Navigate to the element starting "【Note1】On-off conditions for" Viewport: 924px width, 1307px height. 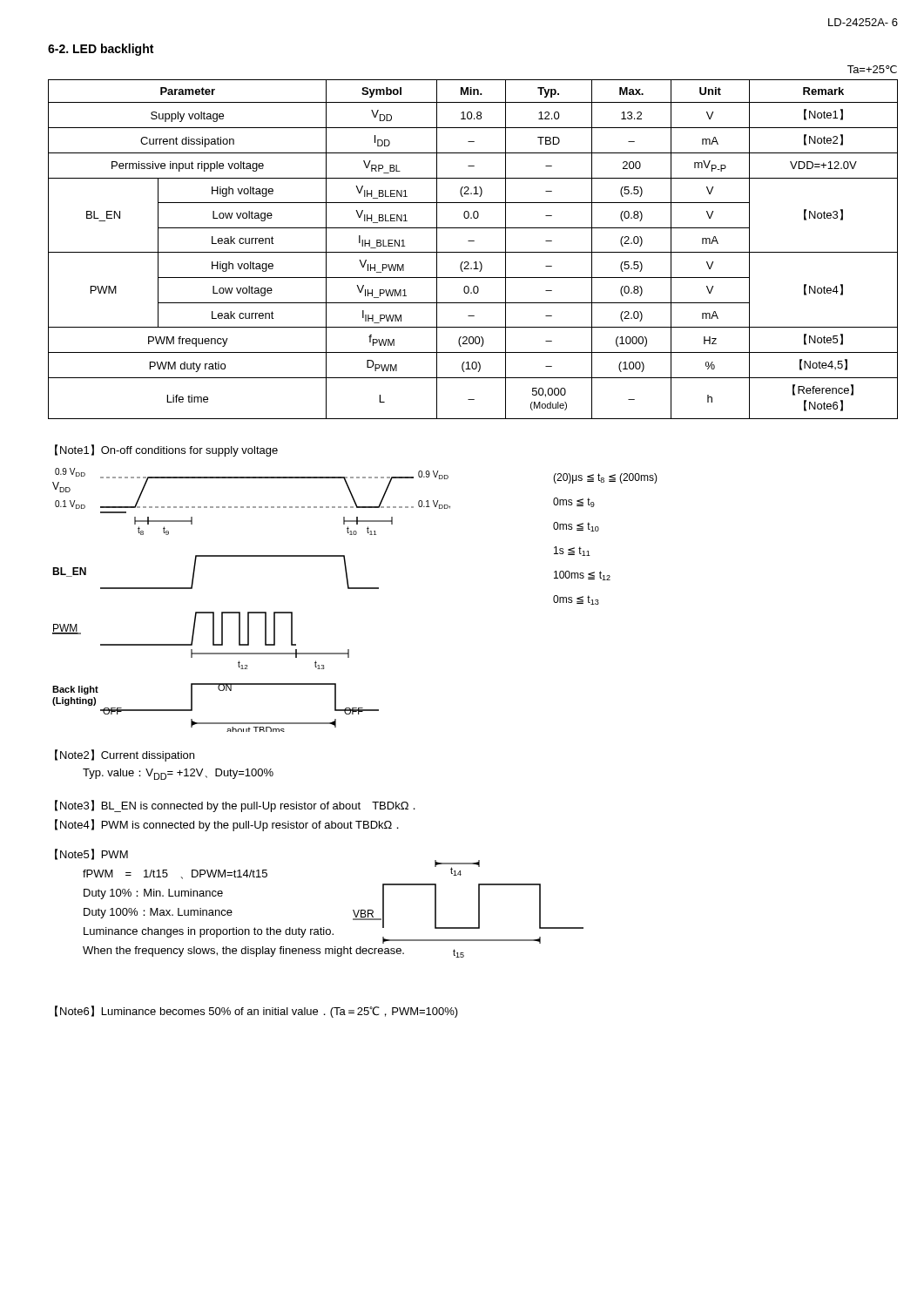pyautogui.click(x=163, y=450)
